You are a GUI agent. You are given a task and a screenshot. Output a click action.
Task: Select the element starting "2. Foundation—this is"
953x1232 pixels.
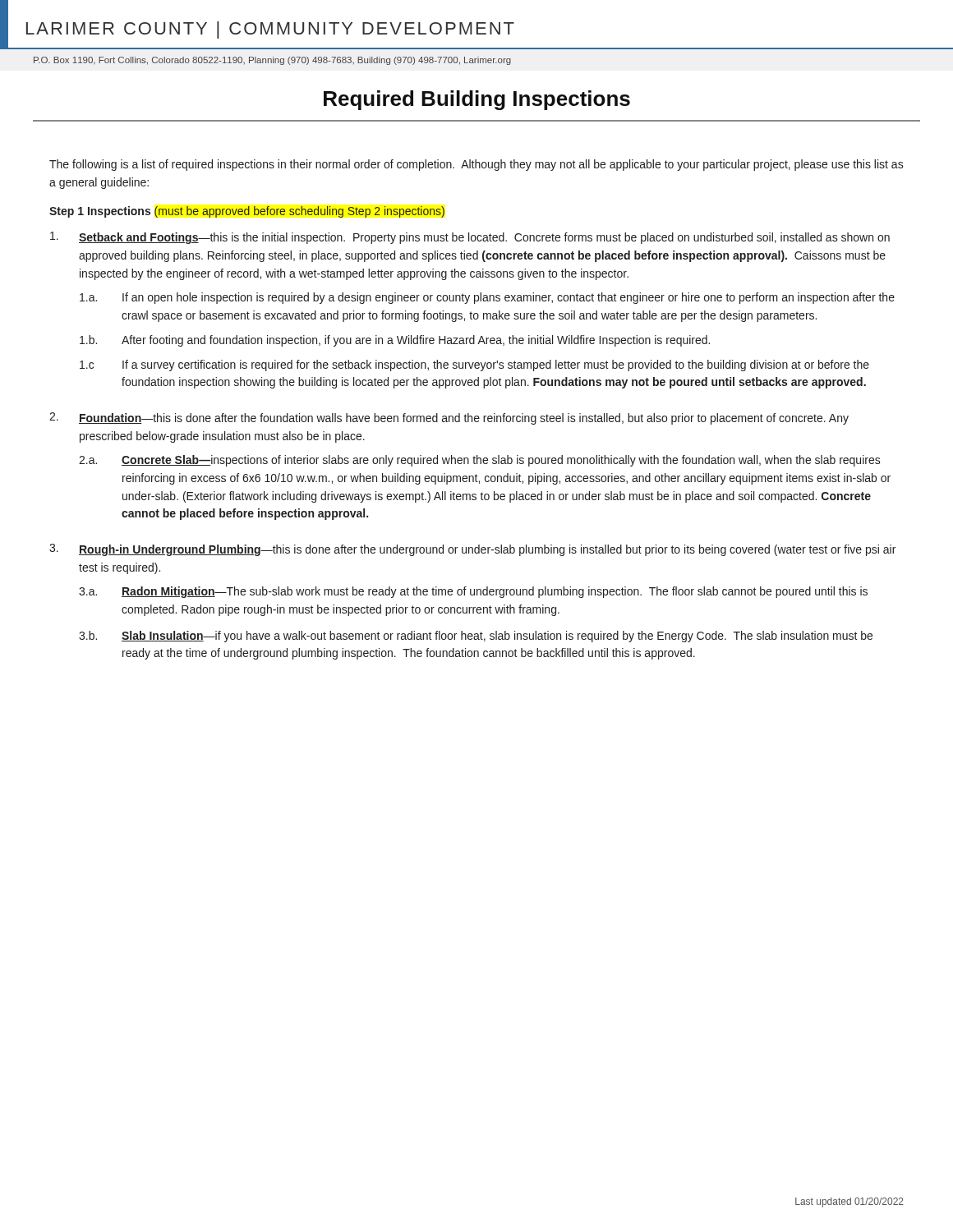476,470
